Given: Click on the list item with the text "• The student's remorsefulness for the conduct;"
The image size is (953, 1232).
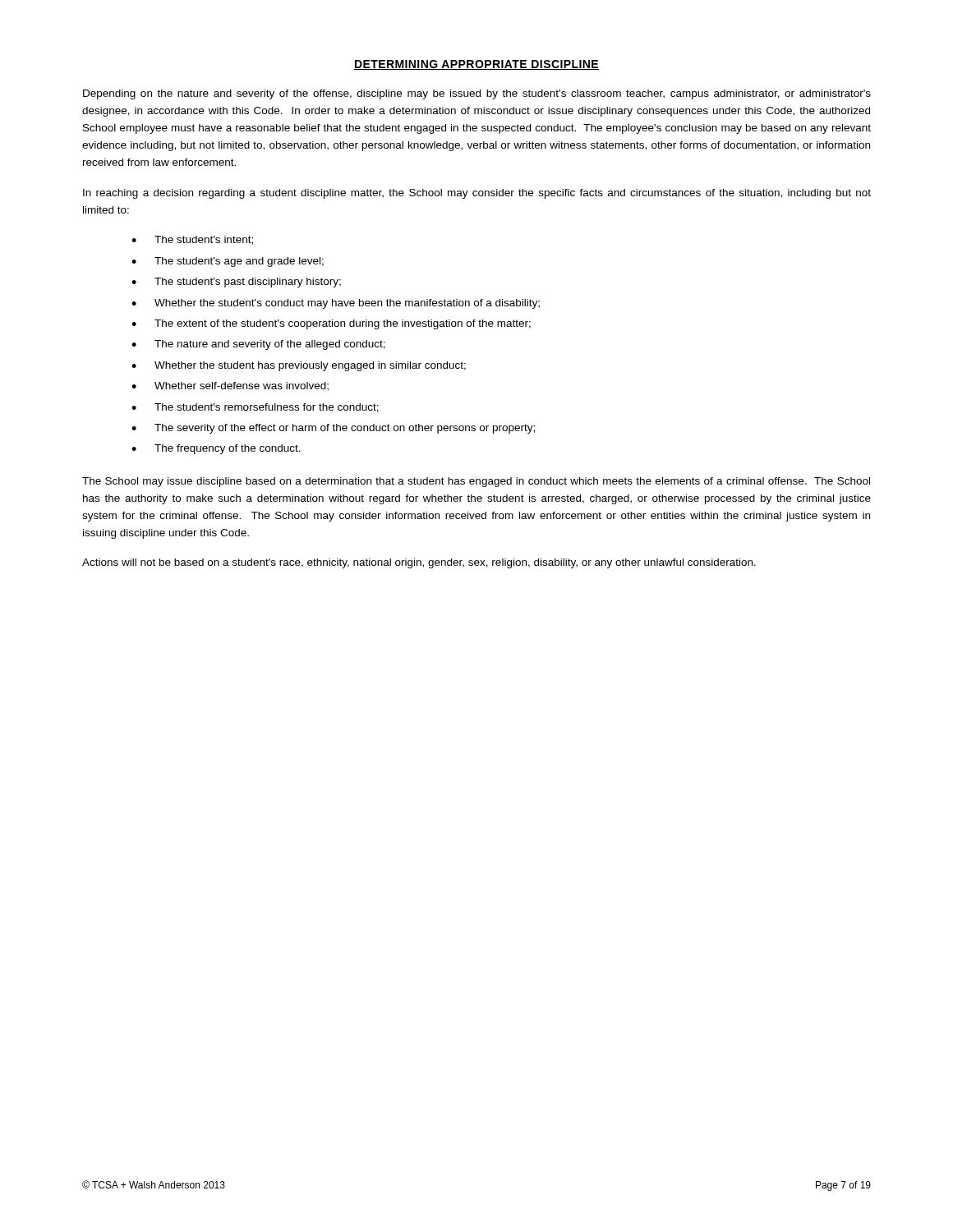Looking at the screenshot, I should pyautogui.click(x=255, y=408).
